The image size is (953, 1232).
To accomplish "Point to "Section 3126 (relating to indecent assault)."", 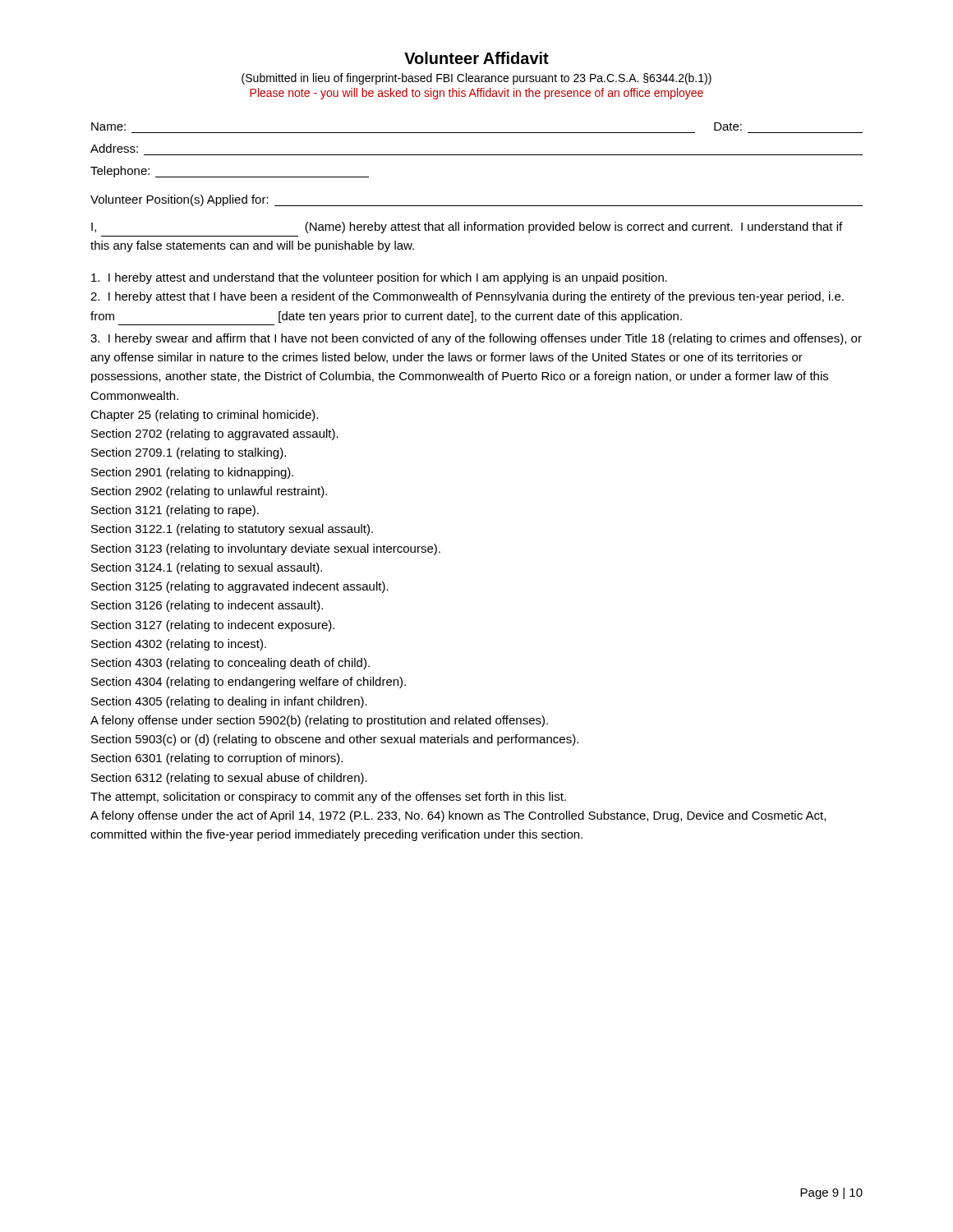I will tap(207, 605).
